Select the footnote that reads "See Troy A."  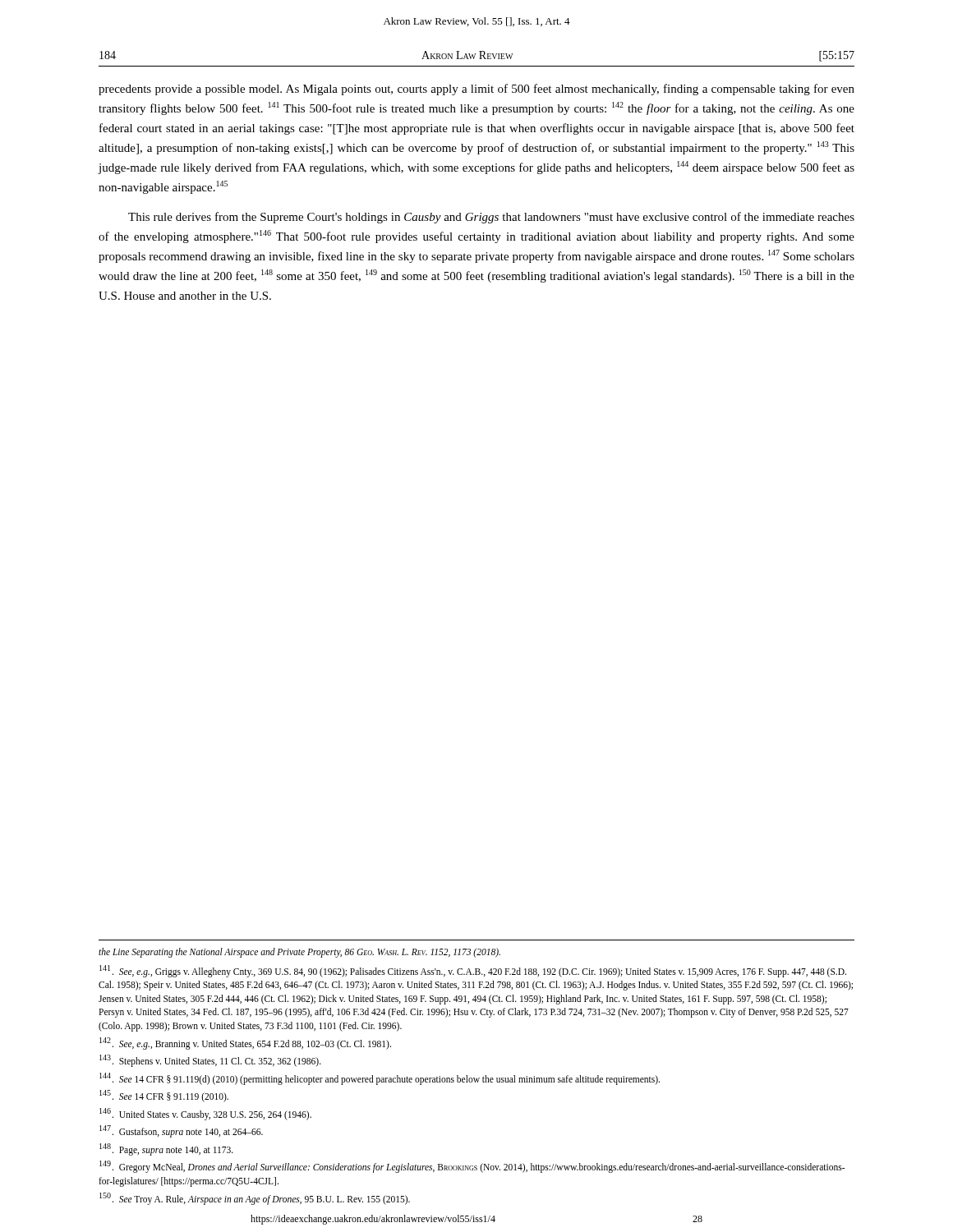point(254,1197)
